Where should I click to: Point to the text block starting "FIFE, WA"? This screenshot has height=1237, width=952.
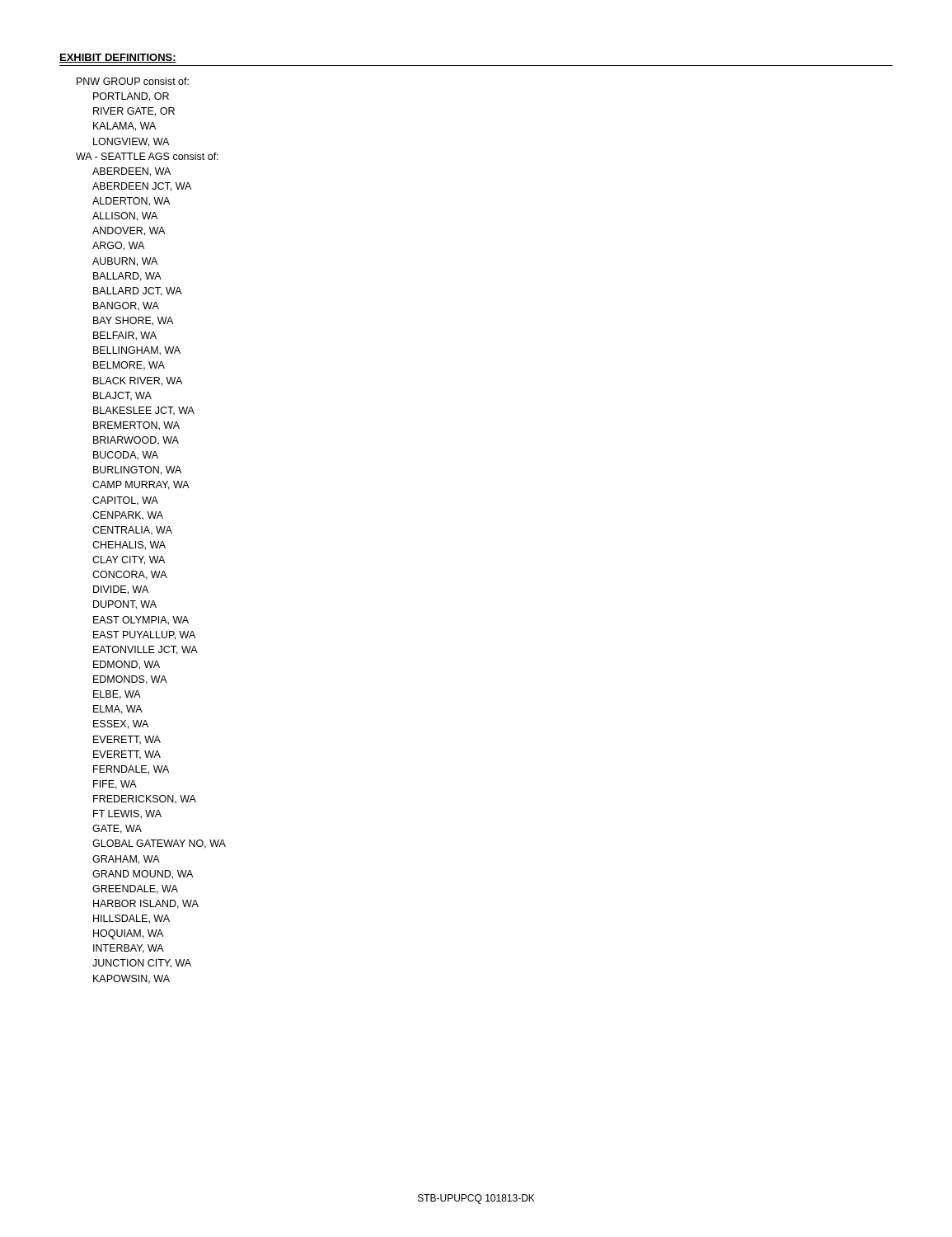tap(114, 784)
